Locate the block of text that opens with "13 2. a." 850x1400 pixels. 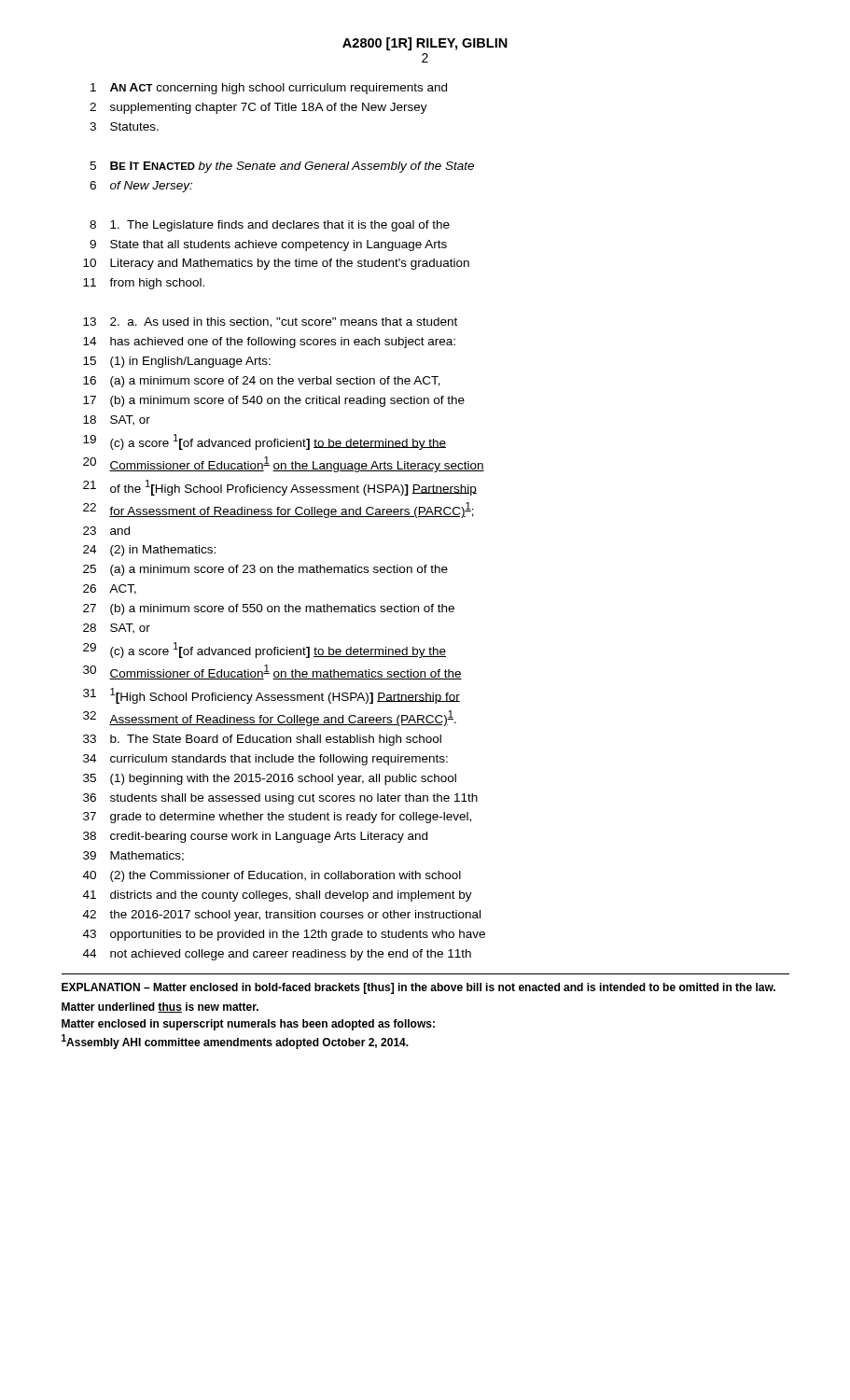(425, 332)
